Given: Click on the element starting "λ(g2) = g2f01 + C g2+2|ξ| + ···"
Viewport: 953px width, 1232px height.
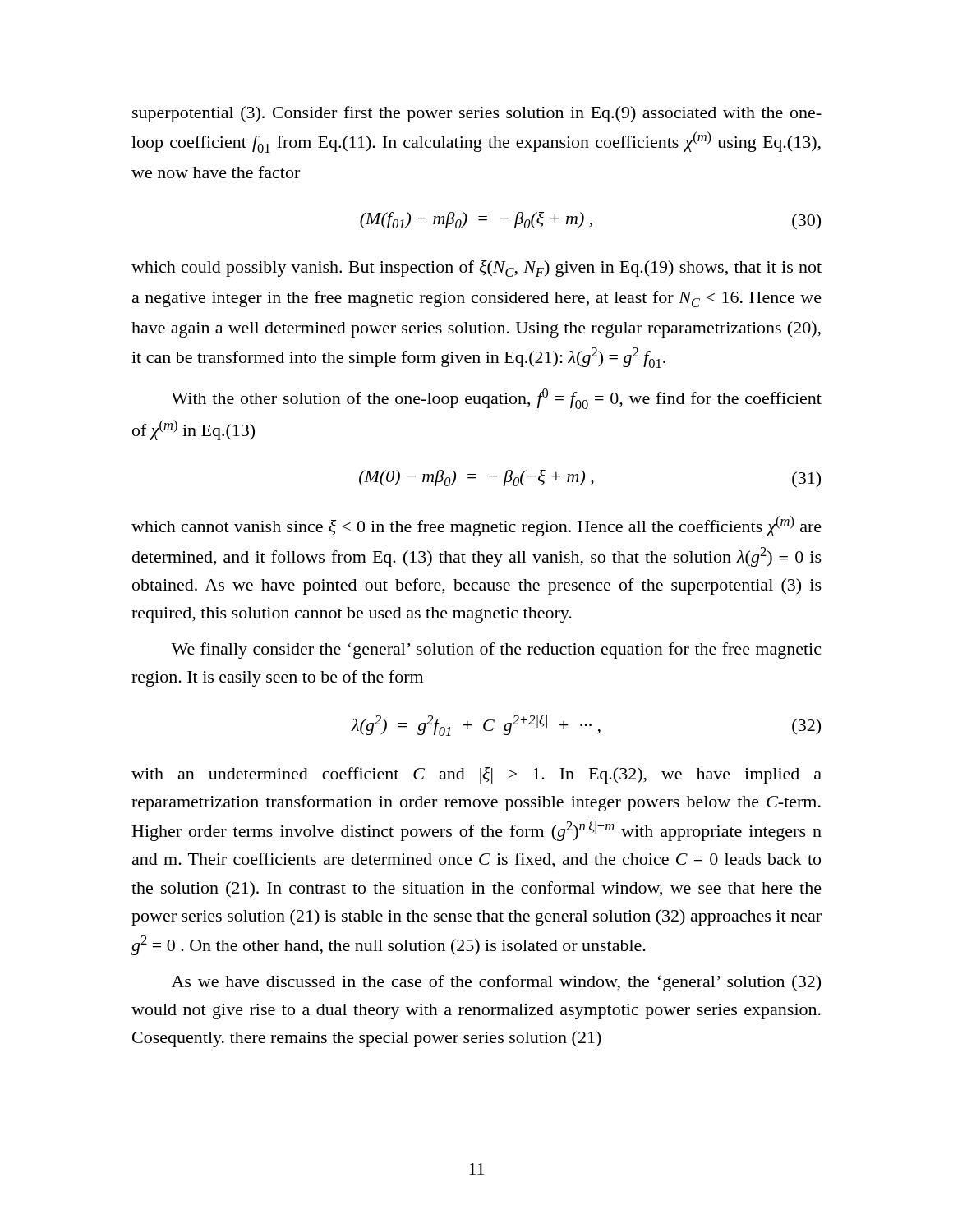Looking at the screenshot, I should [476, 725].
